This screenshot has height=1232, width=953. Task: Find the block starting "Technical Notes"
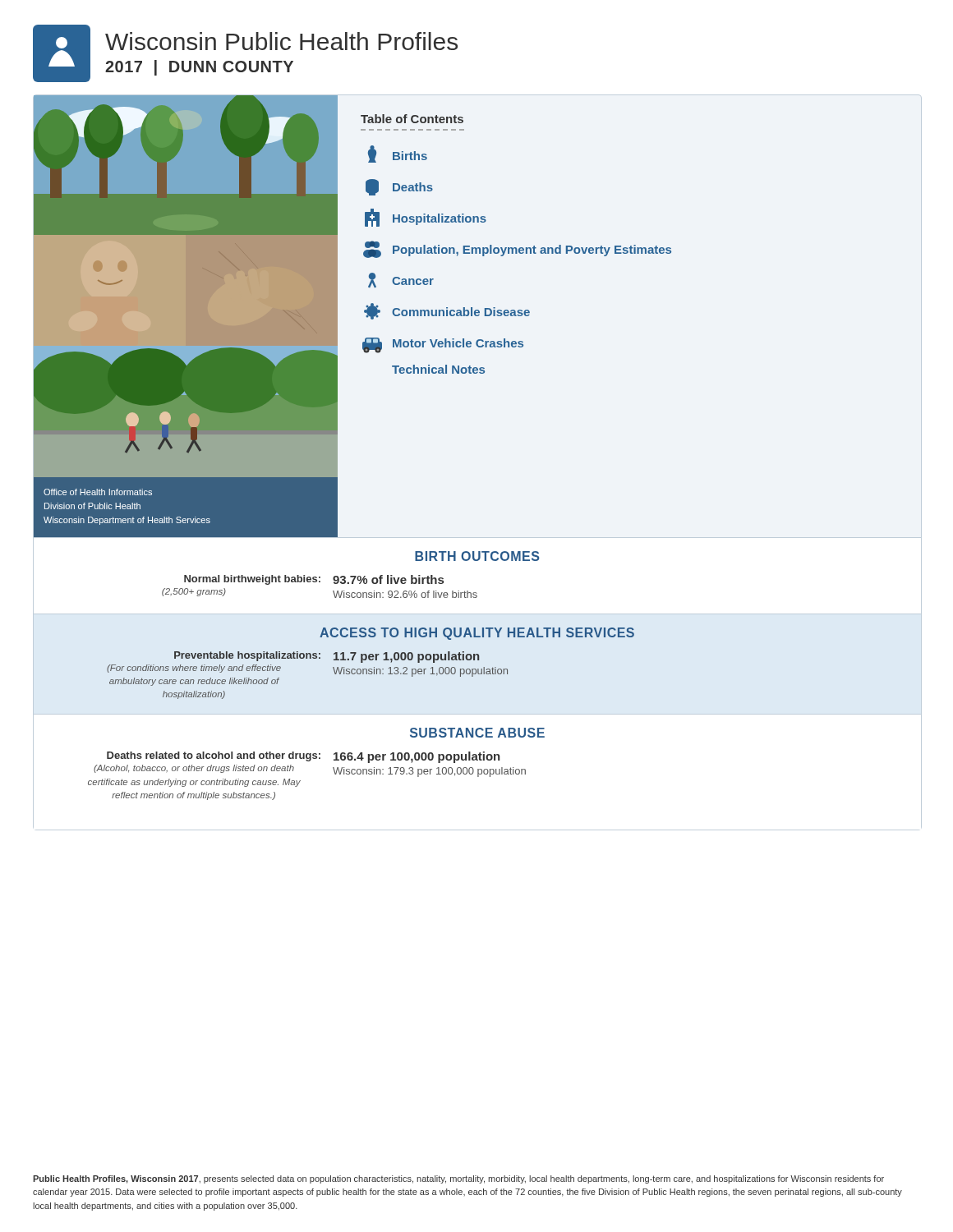pyautogui.click(x=438, y=369)
